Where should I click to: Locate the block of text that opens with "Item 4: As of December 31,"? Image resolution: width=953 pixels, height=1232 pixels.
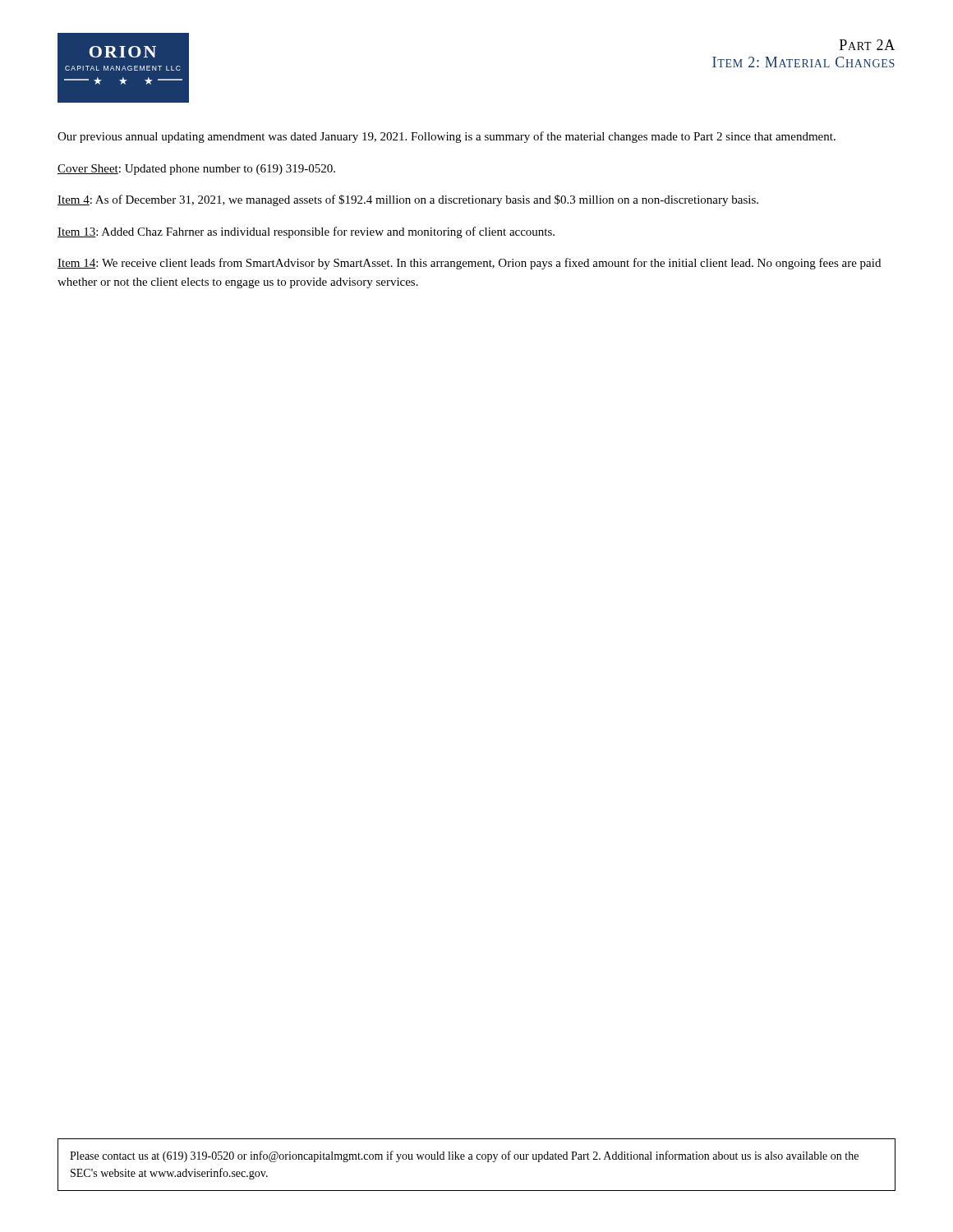pos(408,200)
